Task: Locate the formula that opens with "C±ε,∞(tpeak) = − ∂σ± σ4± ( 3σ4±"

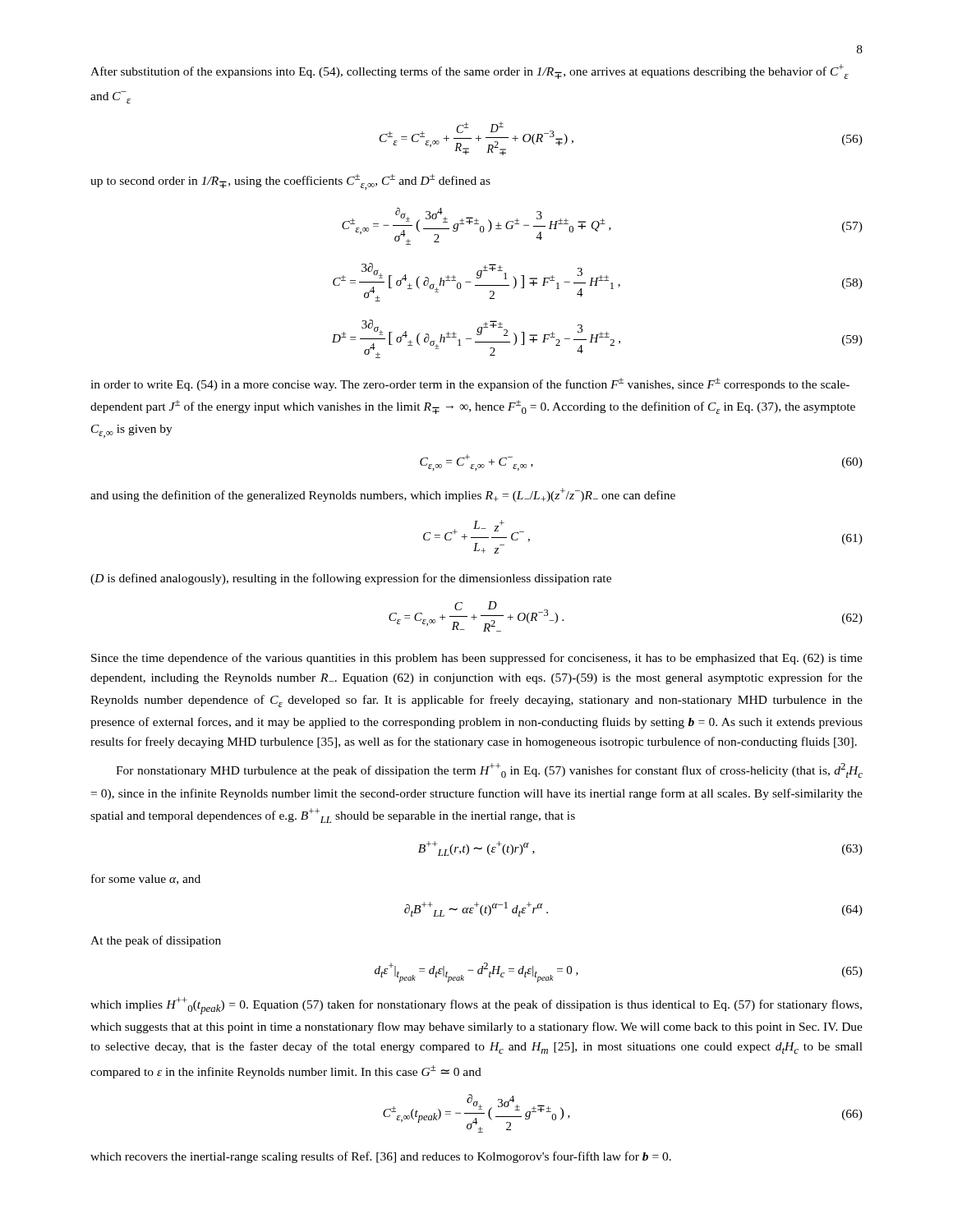Action: (x=474, y=1113)
